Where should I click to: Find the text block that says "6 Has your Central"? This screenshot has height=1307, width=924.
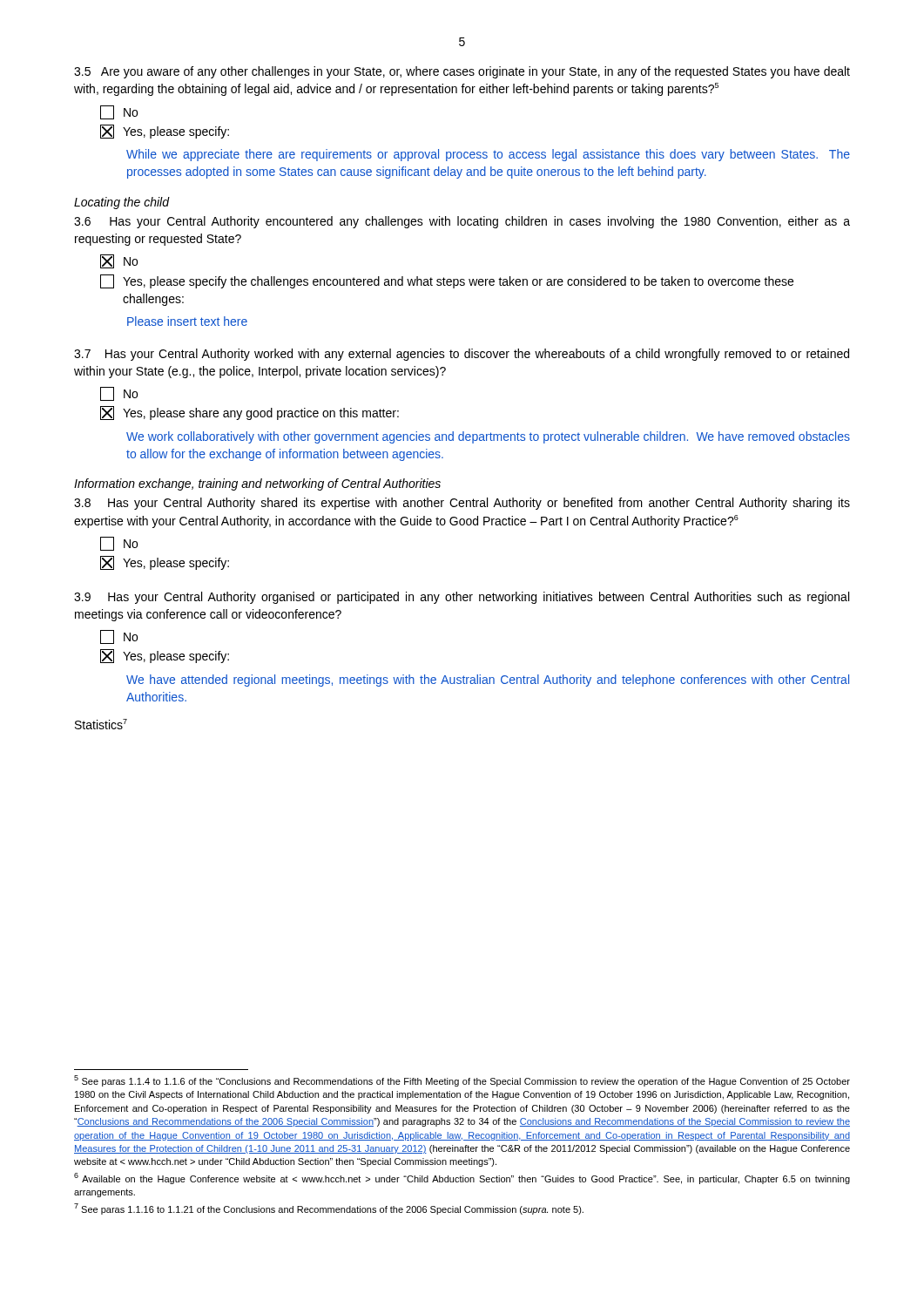462,230
